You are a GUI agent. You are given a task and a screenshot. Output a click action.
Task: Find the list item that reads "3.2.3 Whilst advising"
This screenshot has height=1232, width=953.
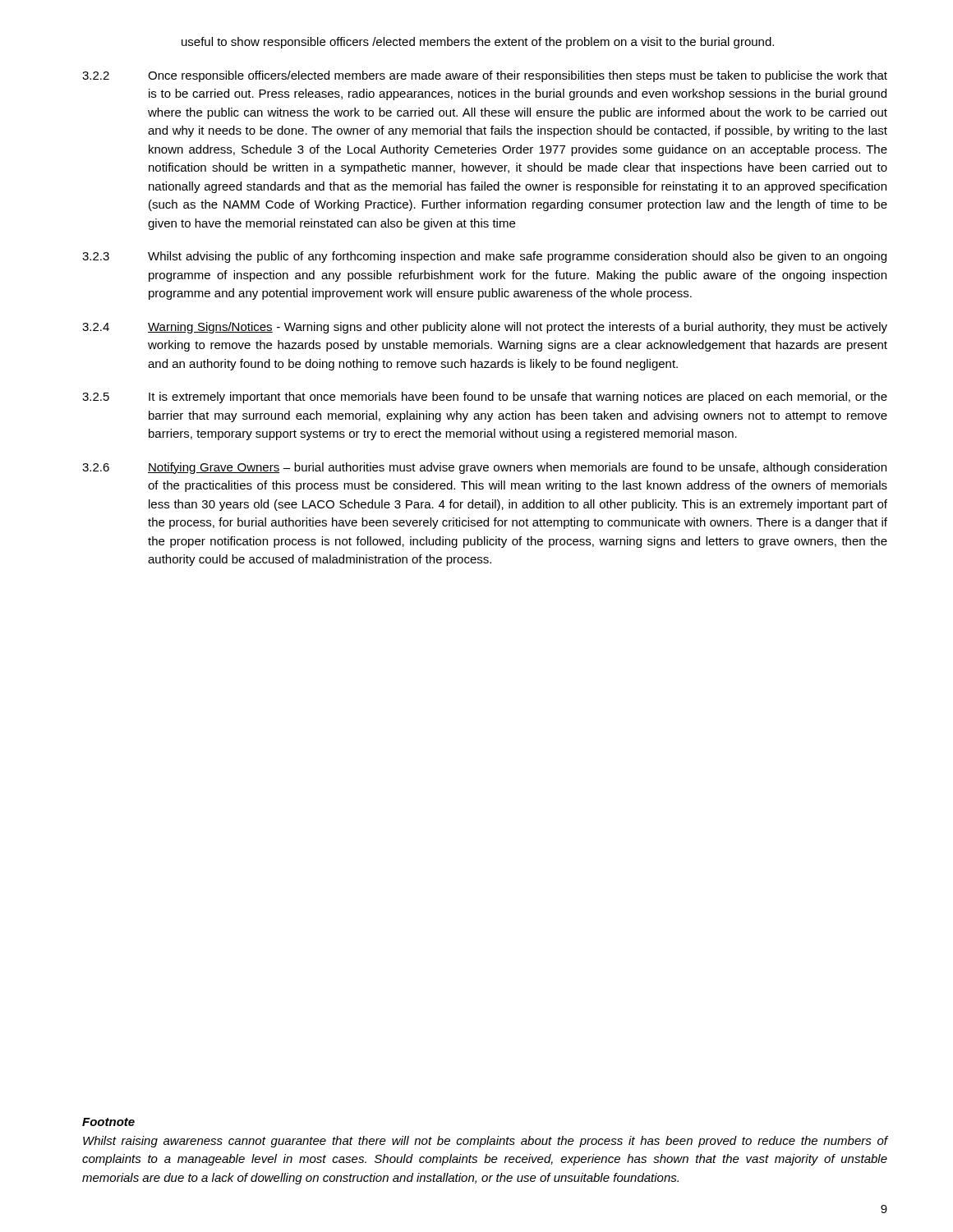pos(485,275)
